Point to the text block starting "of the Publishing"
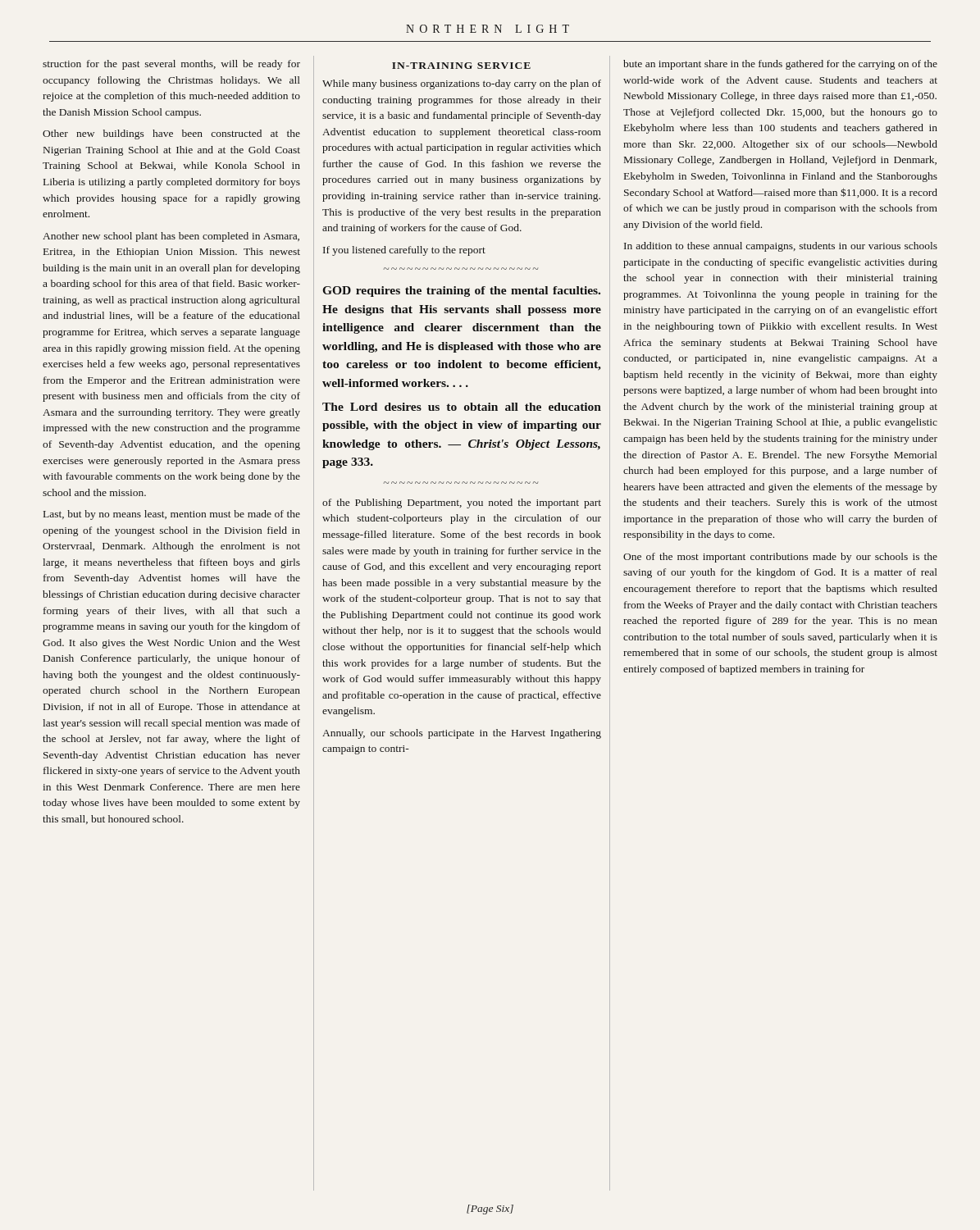Image resolution: width=980 pixels, height=1230 pixels. (x=462, y=626)
